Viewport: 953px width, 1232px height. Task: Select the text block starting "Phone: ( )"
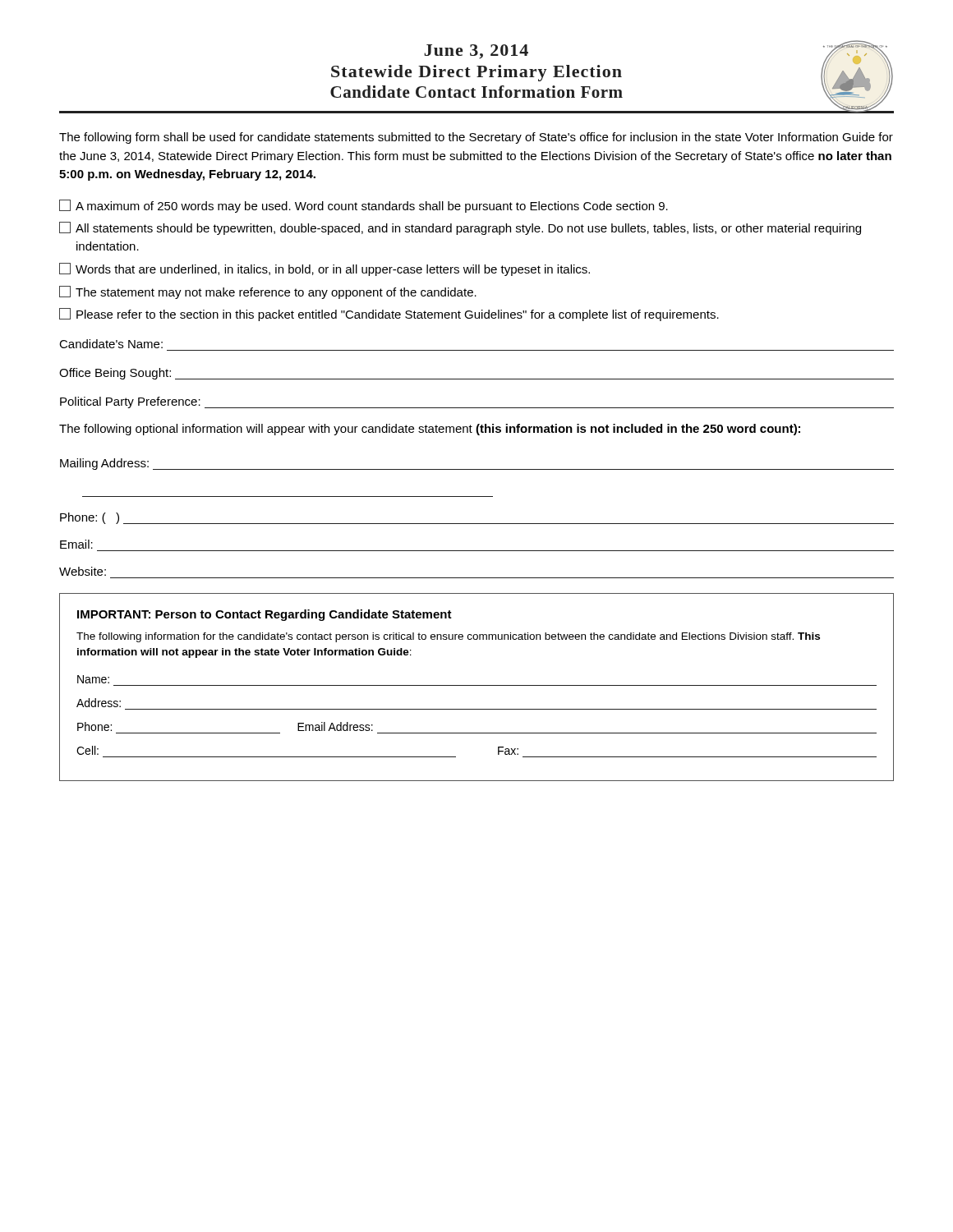(476, 515)
